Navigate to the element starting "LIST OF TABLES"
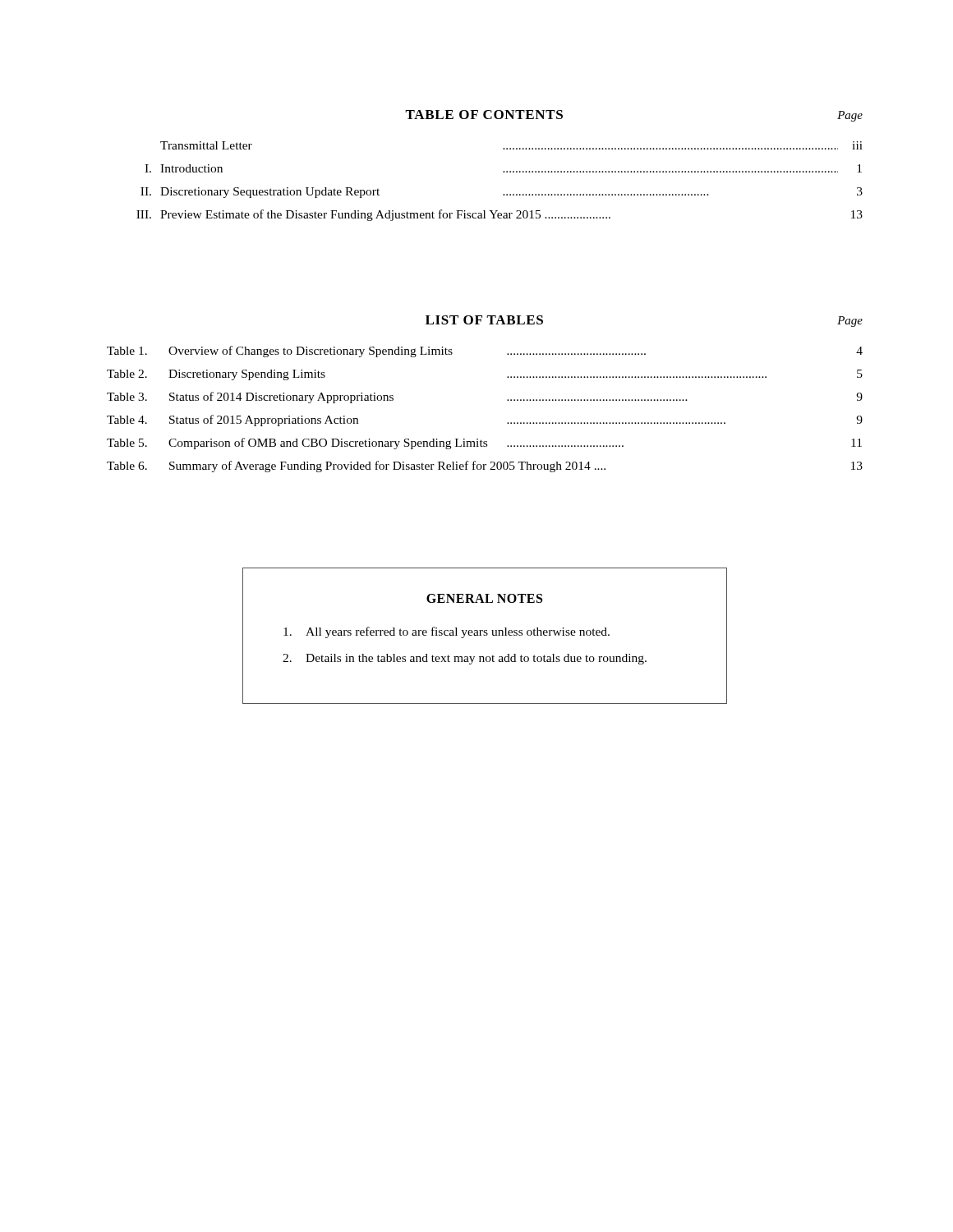Viewport: 953px width, 1232px height. click(485, 320)
